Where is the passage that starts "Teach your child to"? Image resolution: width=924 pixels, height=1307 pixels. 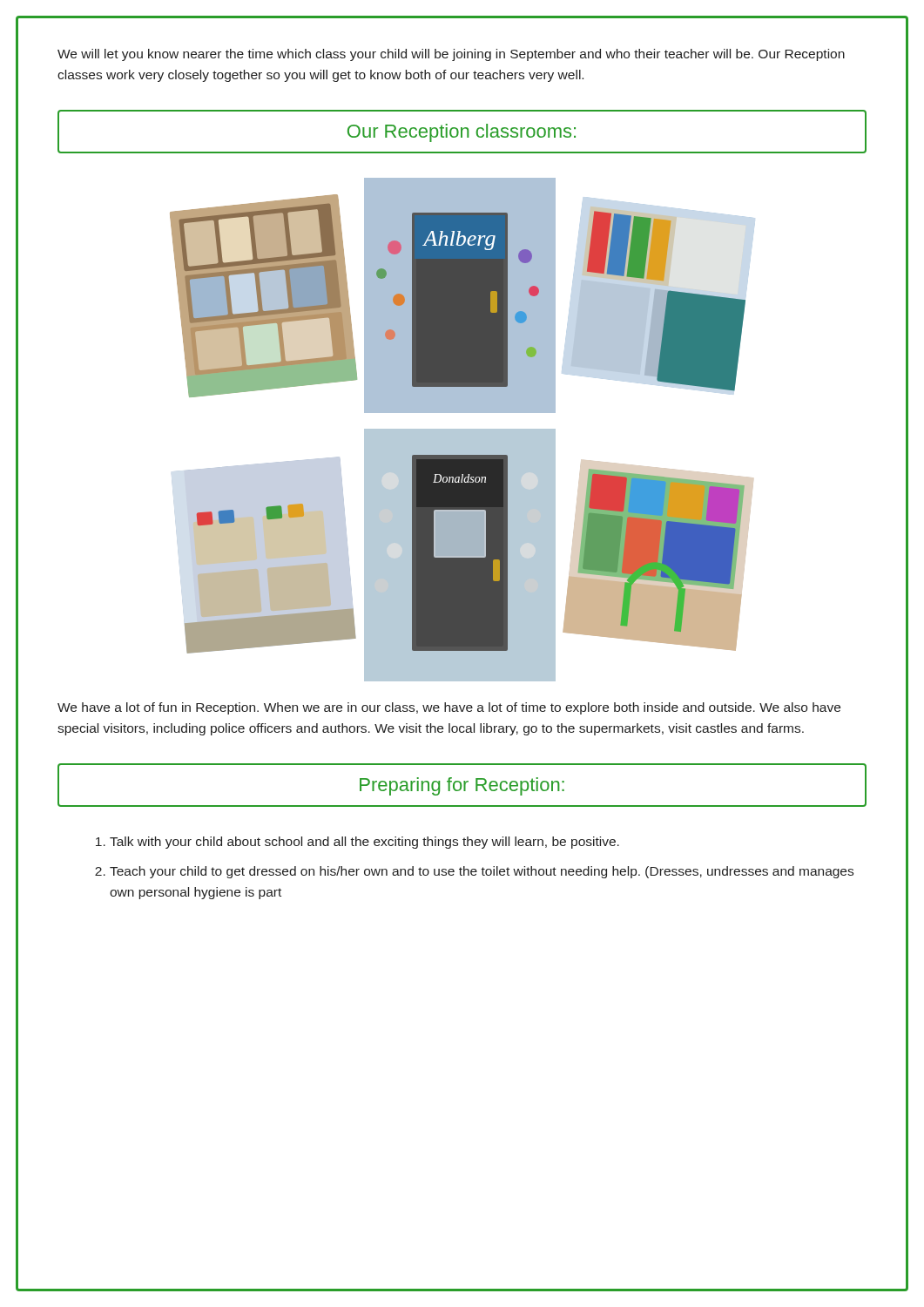coord(482,881)
